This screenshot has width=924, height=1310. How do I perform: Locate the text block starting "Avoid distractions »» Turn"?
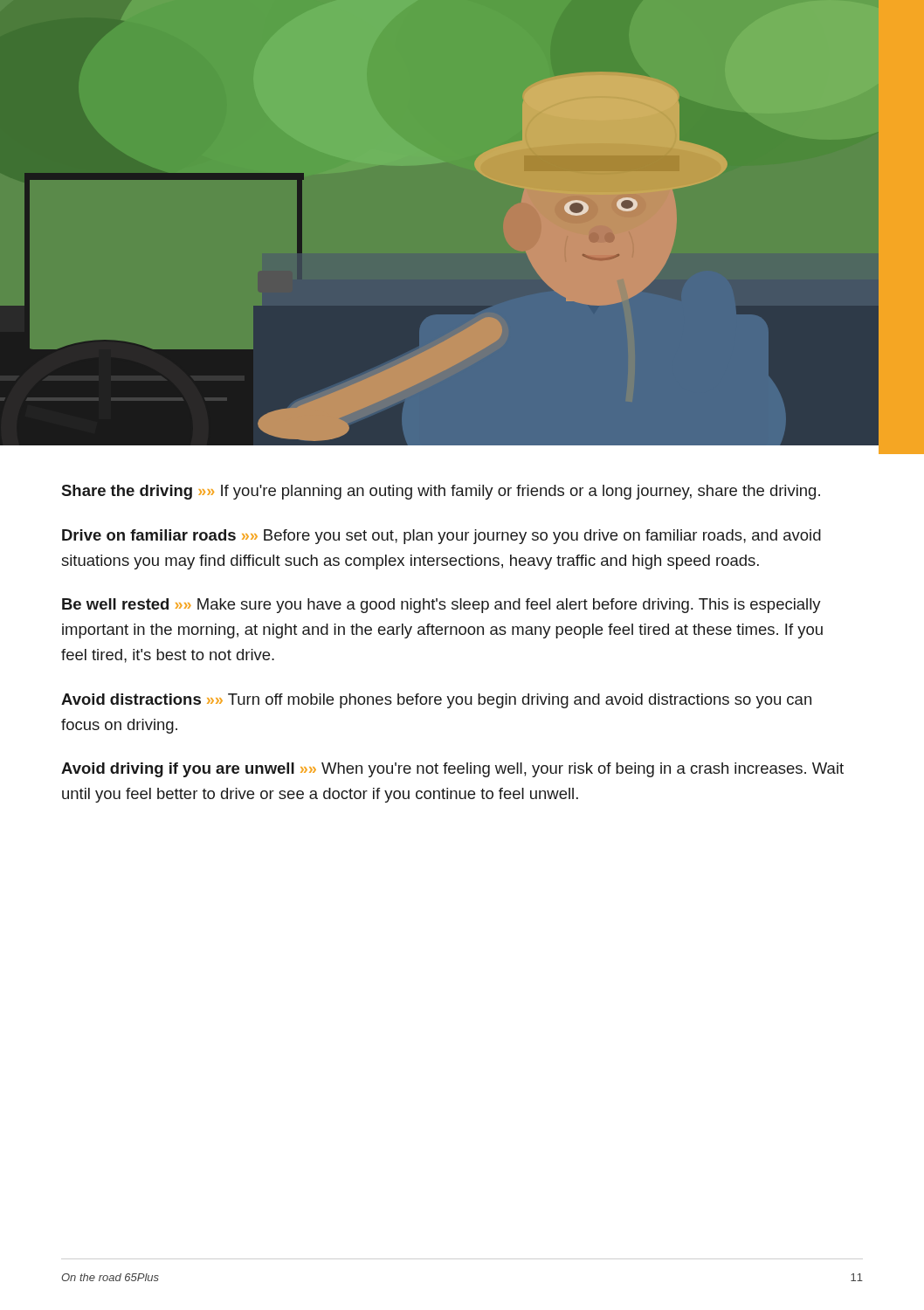point(437,711)
